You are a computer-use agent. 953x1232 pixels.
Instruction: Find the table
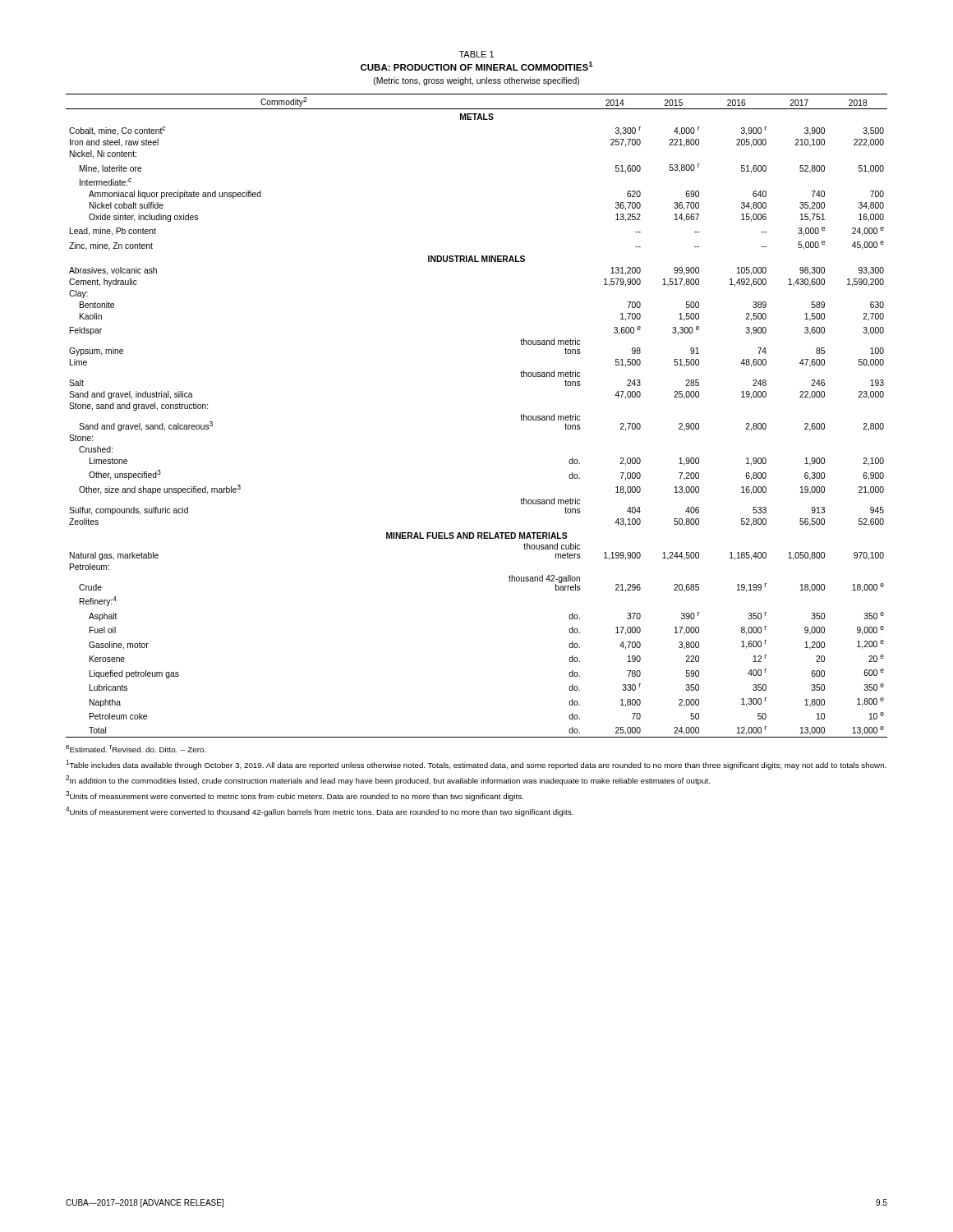[476, 415]
